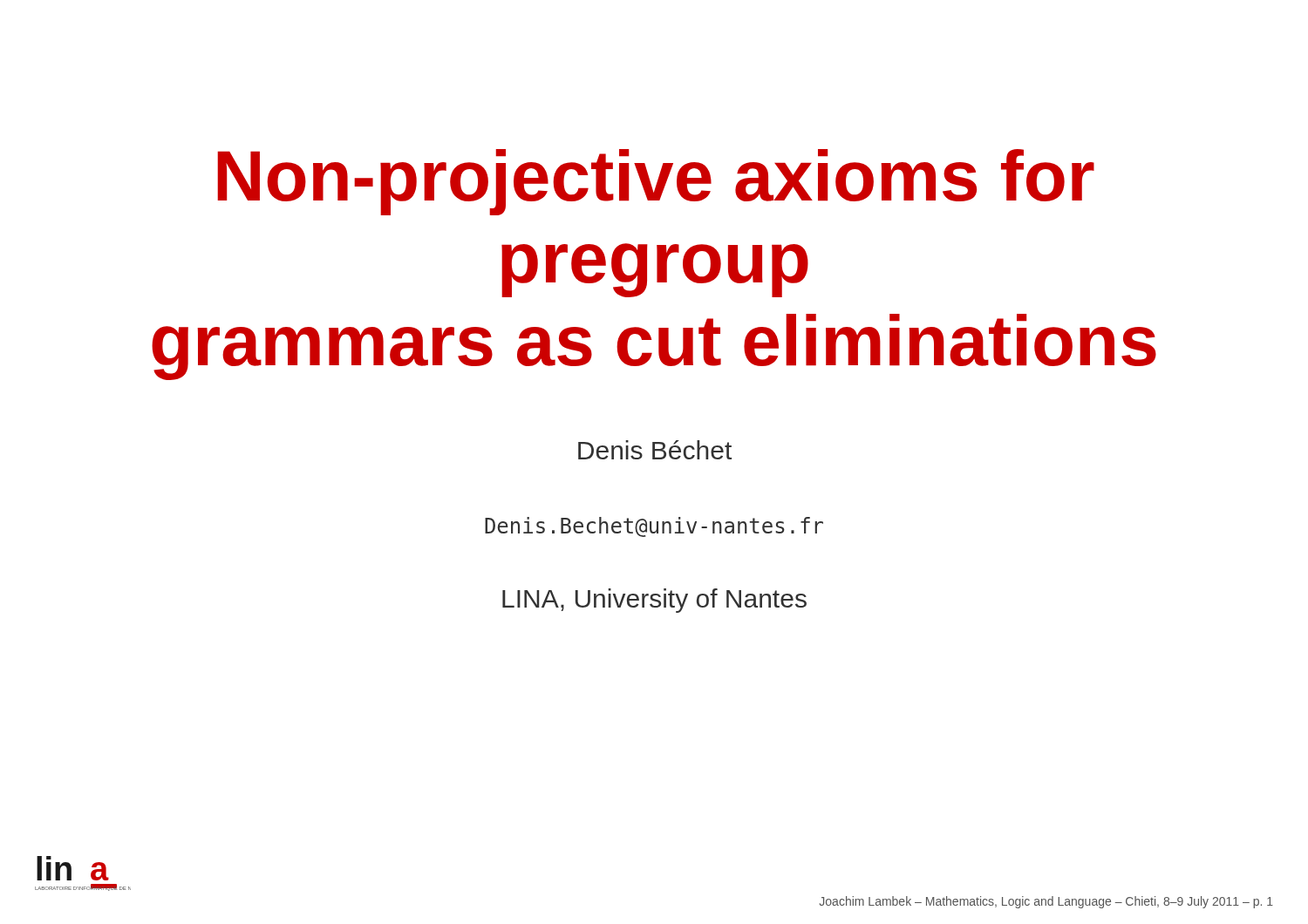
Task: Point to "Denis Béchet"
Action: click(654, 451)
